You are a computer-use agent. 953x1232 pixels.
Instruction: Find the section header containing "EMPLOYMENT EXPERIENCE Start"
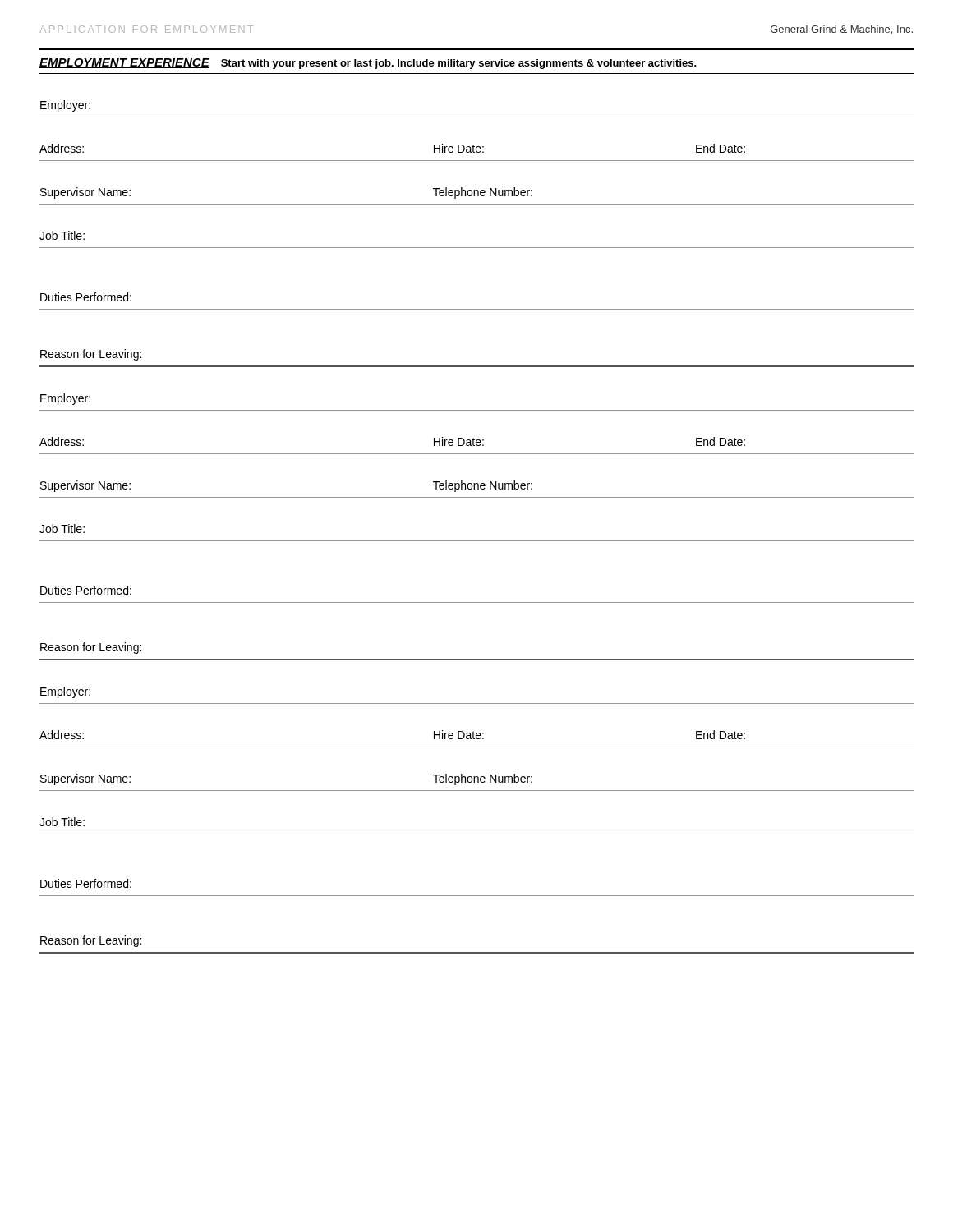368,62
